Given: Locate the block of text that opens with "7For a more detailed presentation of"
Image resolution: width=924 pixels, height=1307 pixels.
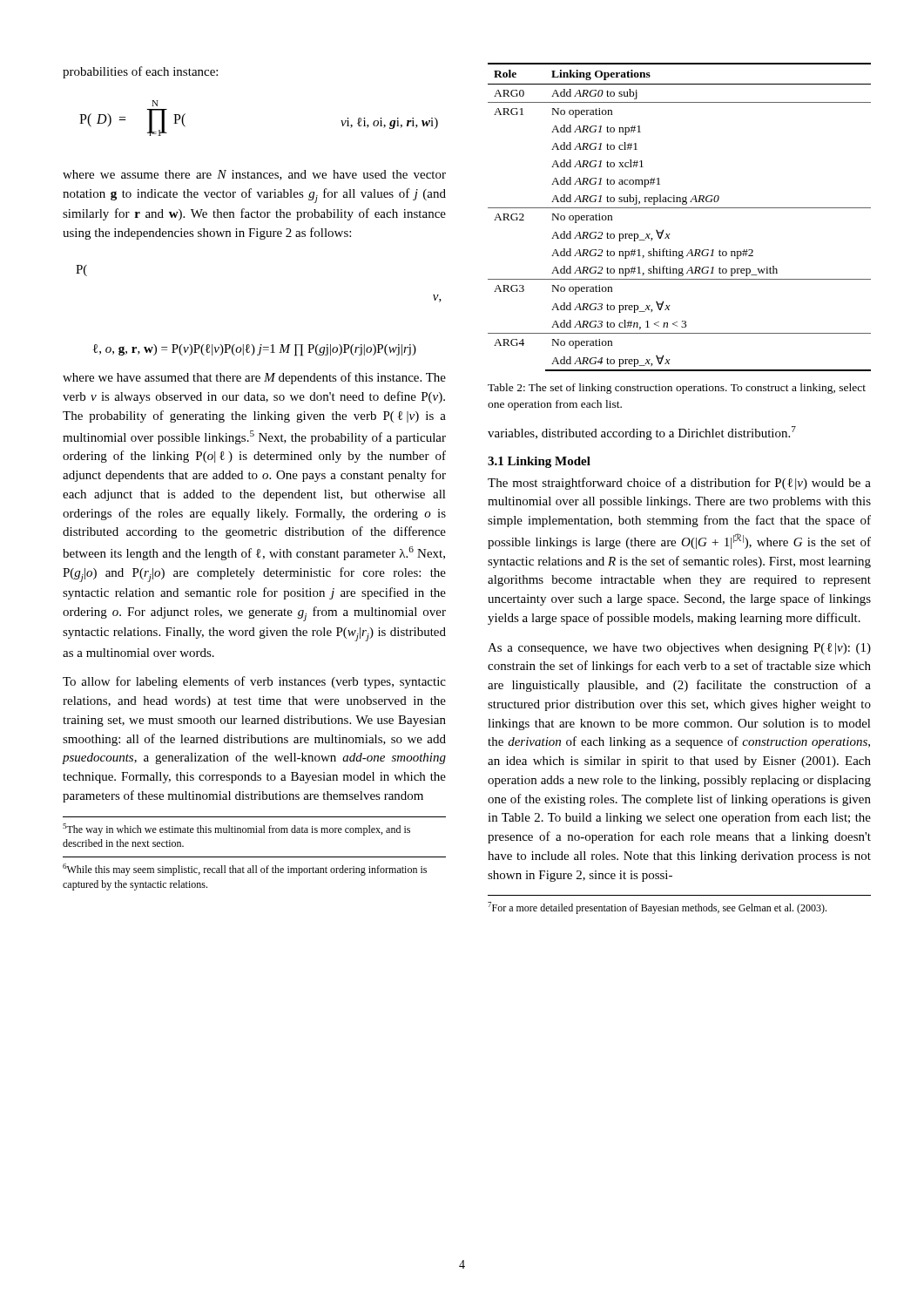Looking at the screenshot, I should pos(658,907).
